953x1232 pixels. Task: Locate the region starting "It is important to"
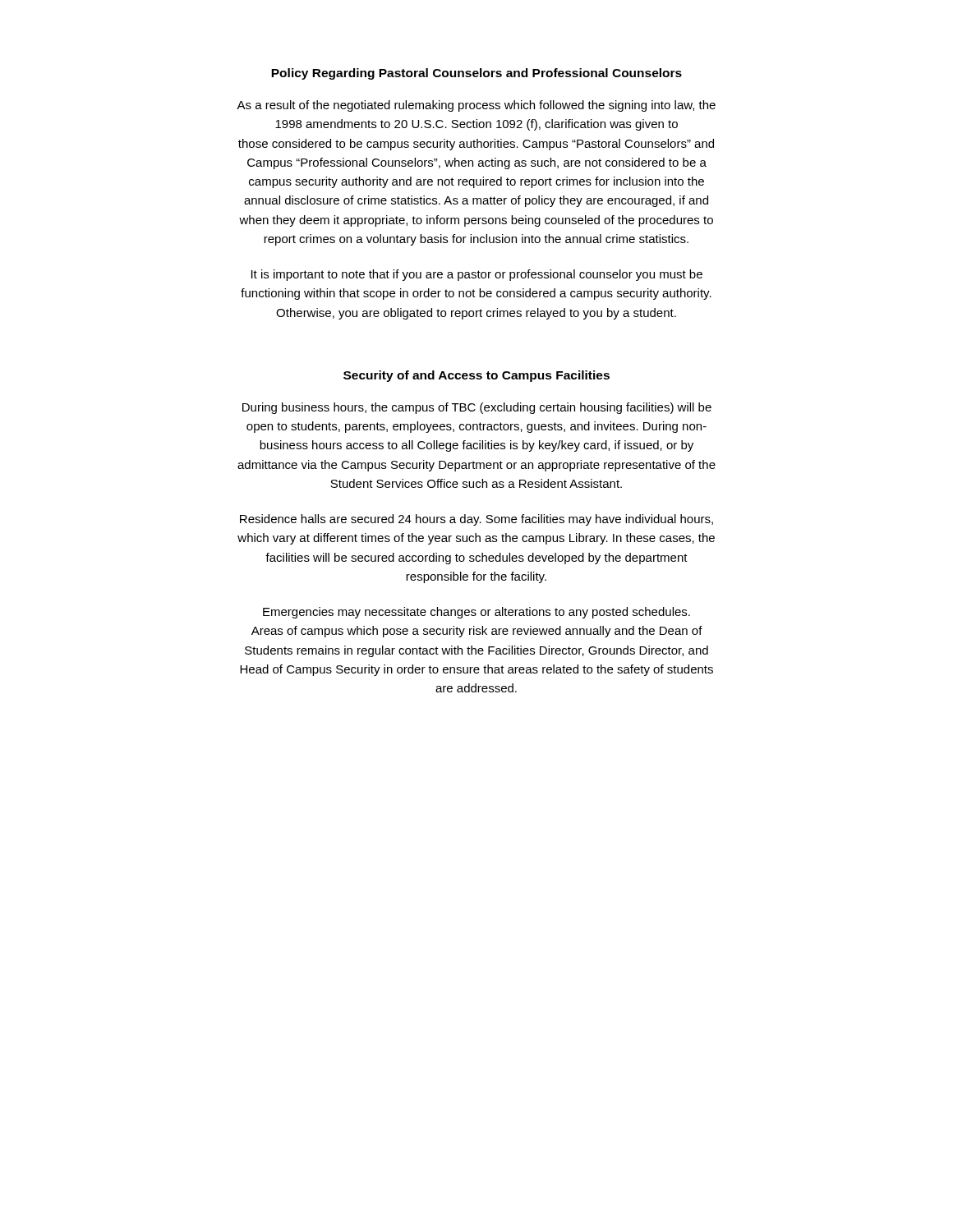point(476,293)
